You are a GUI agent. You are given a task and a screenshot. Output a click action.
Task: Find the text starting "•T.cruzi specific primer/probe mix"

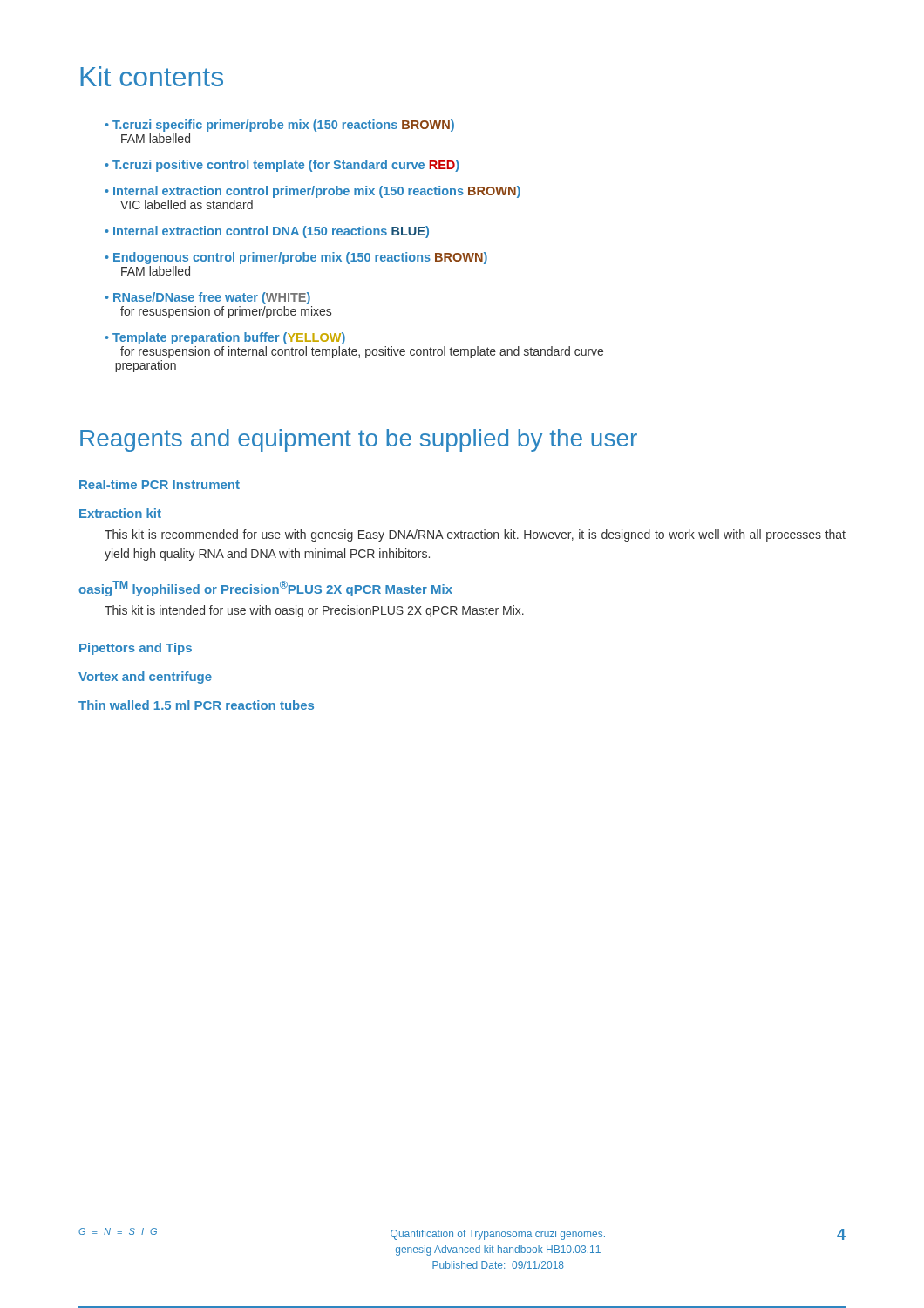point(280,132)
